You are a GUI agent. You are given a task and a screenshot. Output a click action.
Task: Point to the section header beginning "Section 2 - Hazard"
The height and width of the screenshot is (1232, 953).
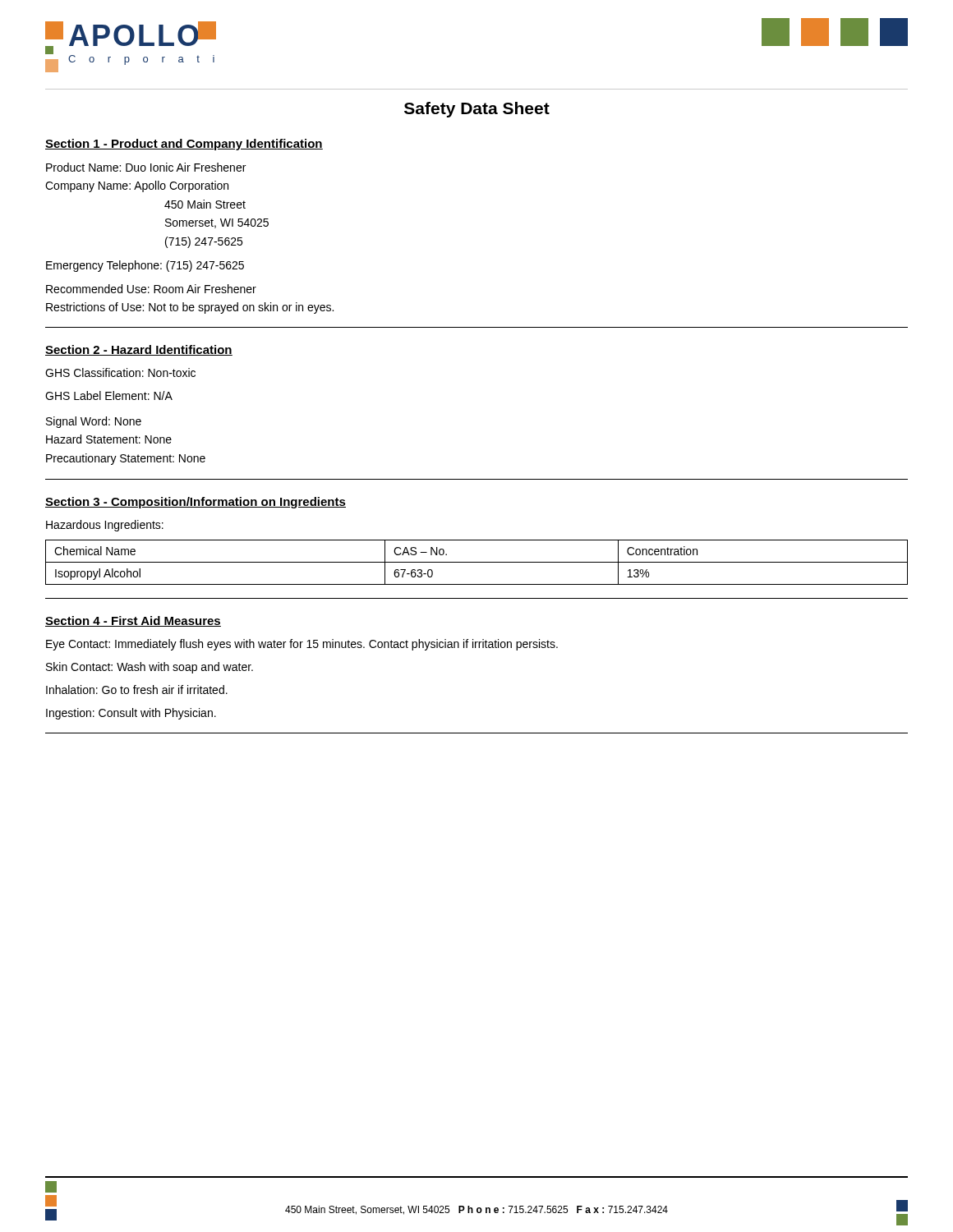[x=139, y=349]
